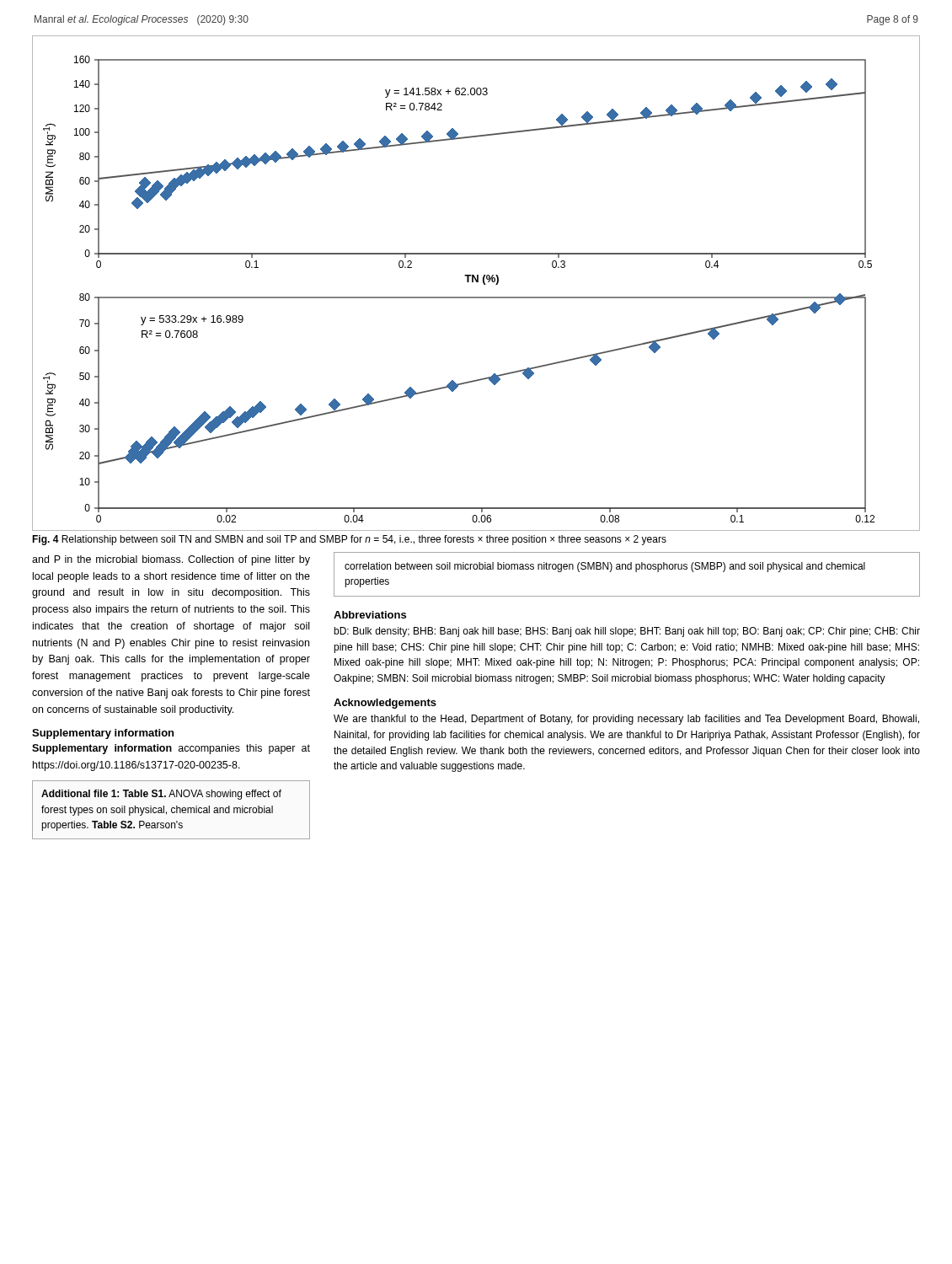Where is the passage that starts "We are thankful to the Head, Department"?
952x1264 pixels.
[627, 743]
